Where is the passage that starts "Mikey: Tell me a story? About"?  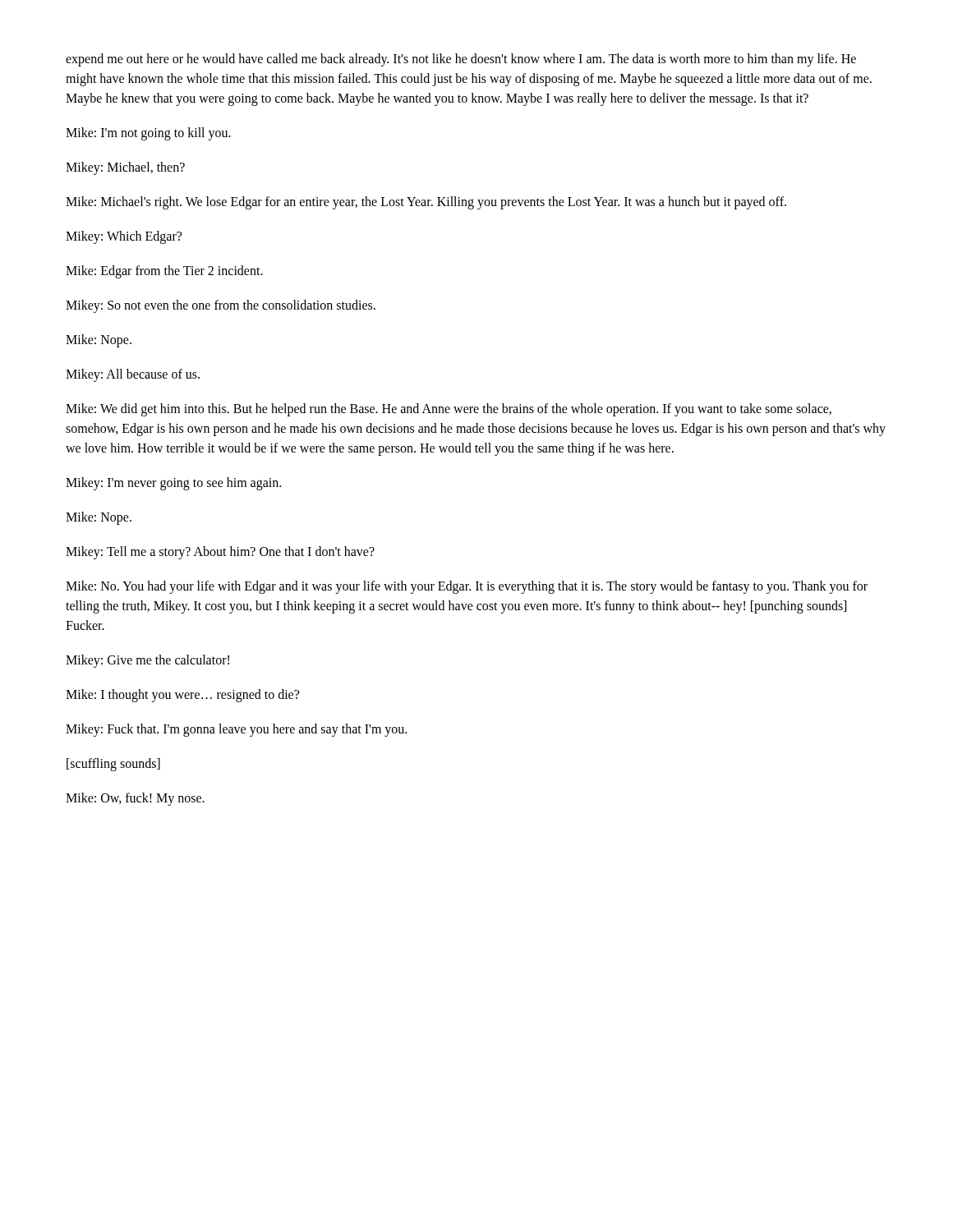(x=220, y=552)
